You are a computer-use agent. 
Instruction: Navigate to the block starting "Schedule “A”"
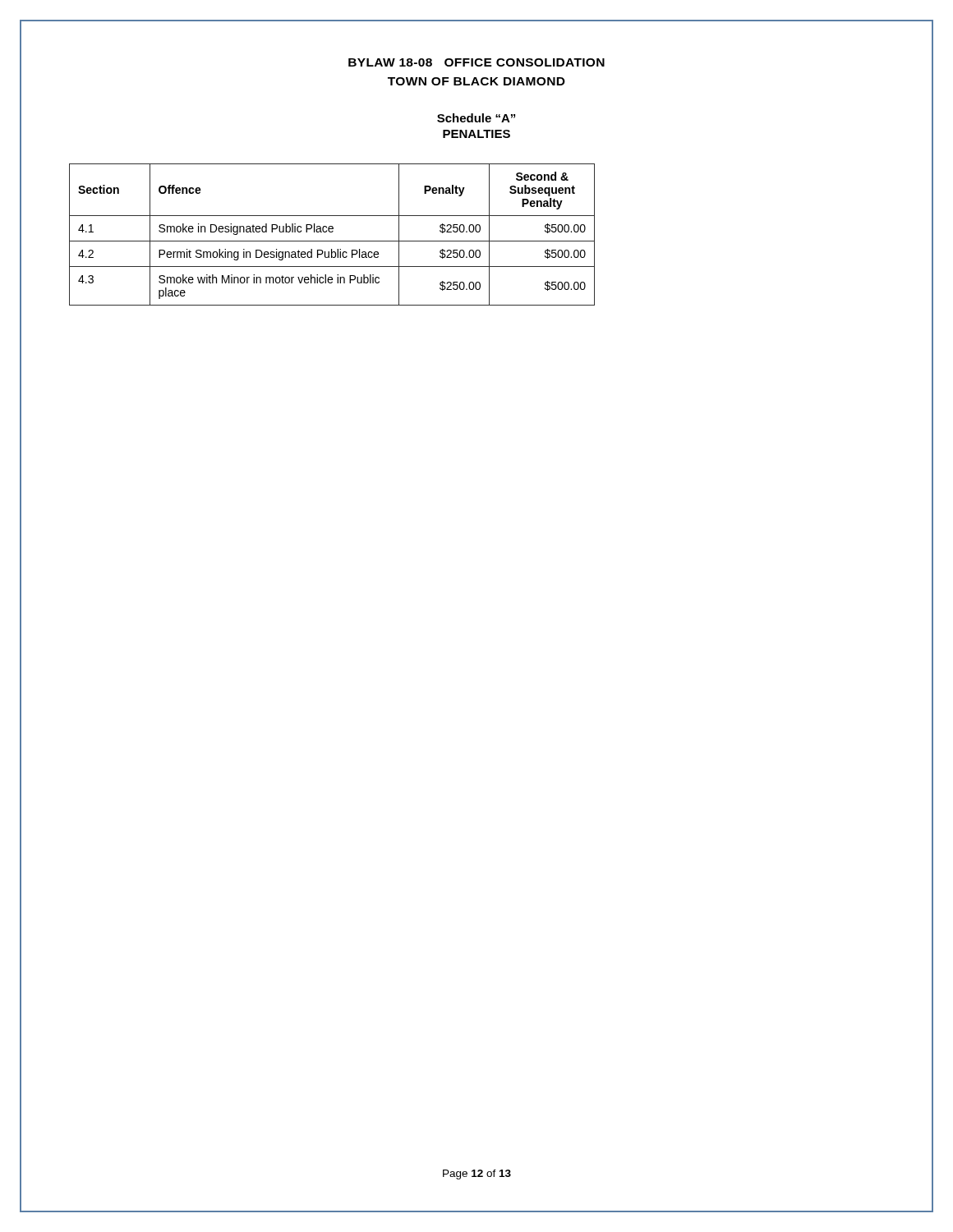point(476,117)
